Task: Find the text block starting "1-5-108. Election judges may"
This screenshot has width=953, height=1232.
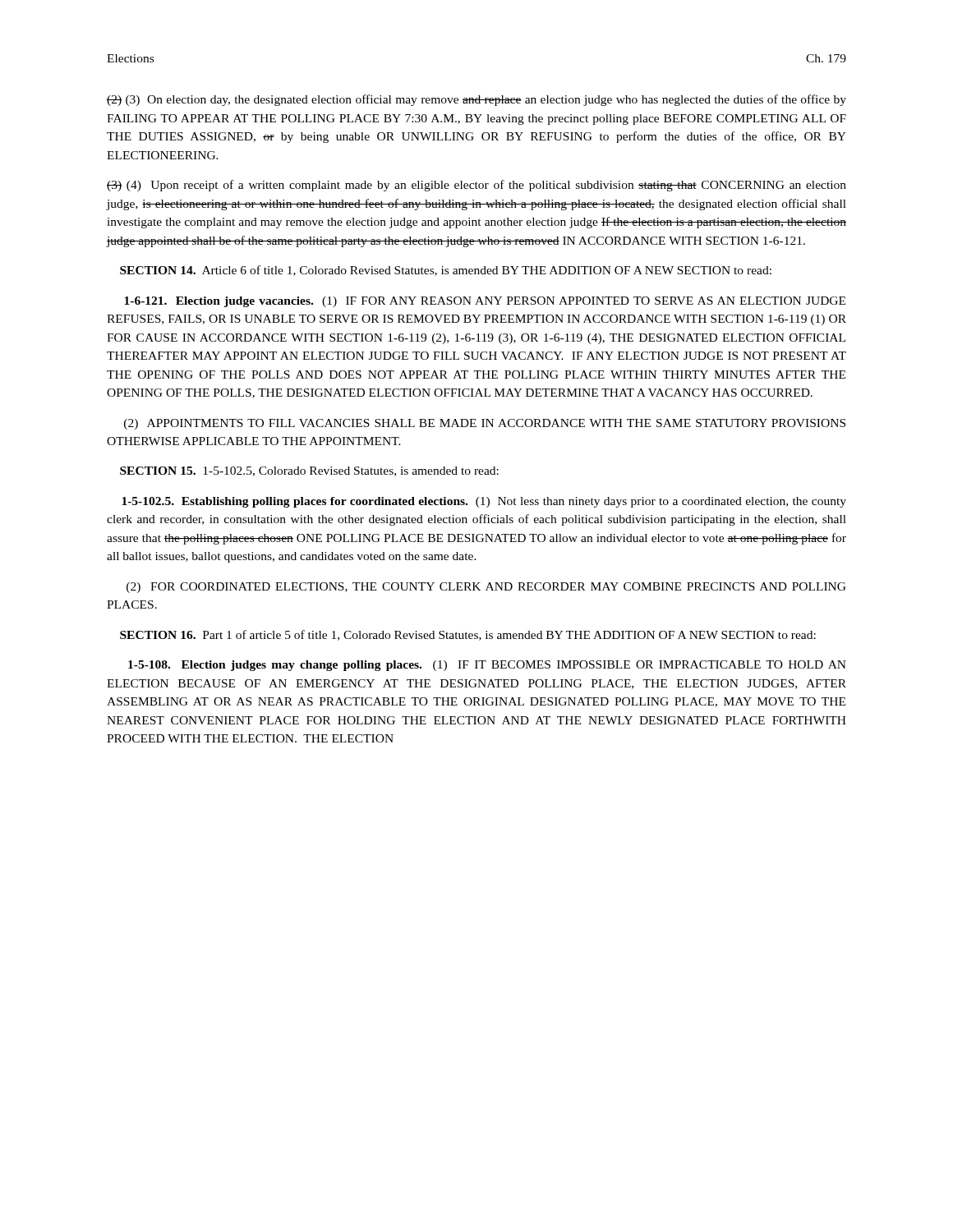Action: tap(476, 701)
